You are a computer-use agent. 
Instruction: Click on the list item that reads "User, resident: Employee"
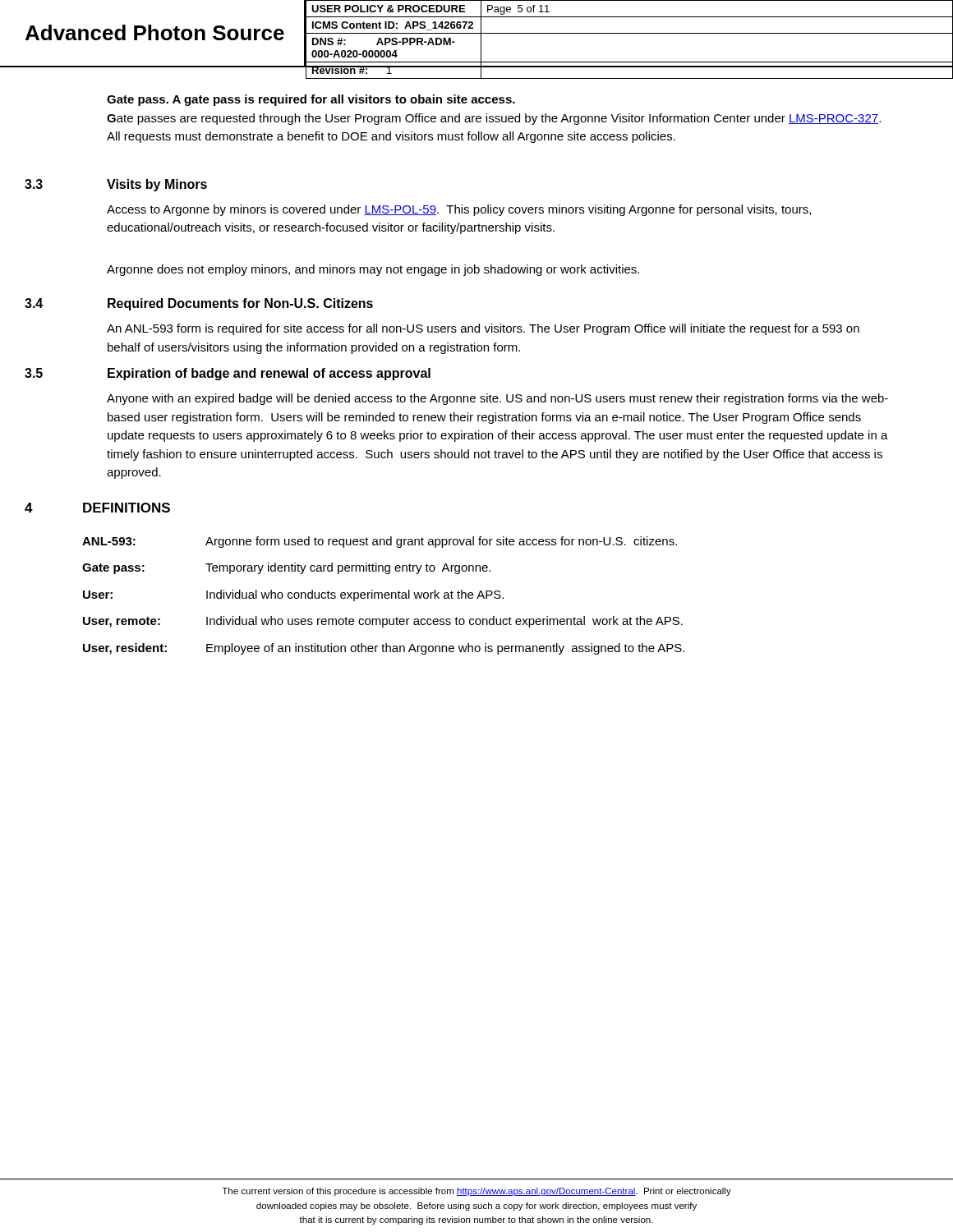click(493, 648)
